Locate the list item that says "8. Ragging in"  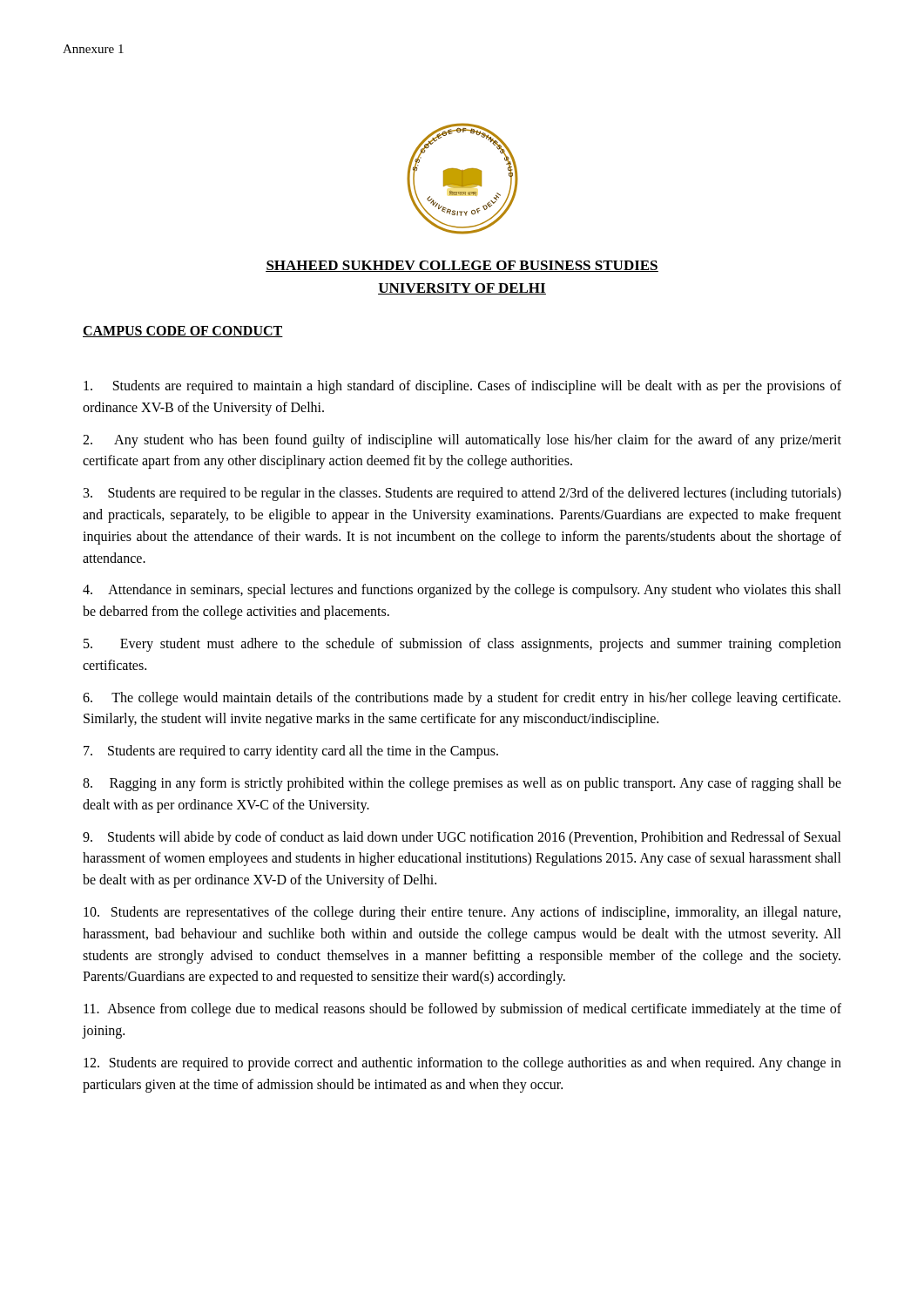462,794
